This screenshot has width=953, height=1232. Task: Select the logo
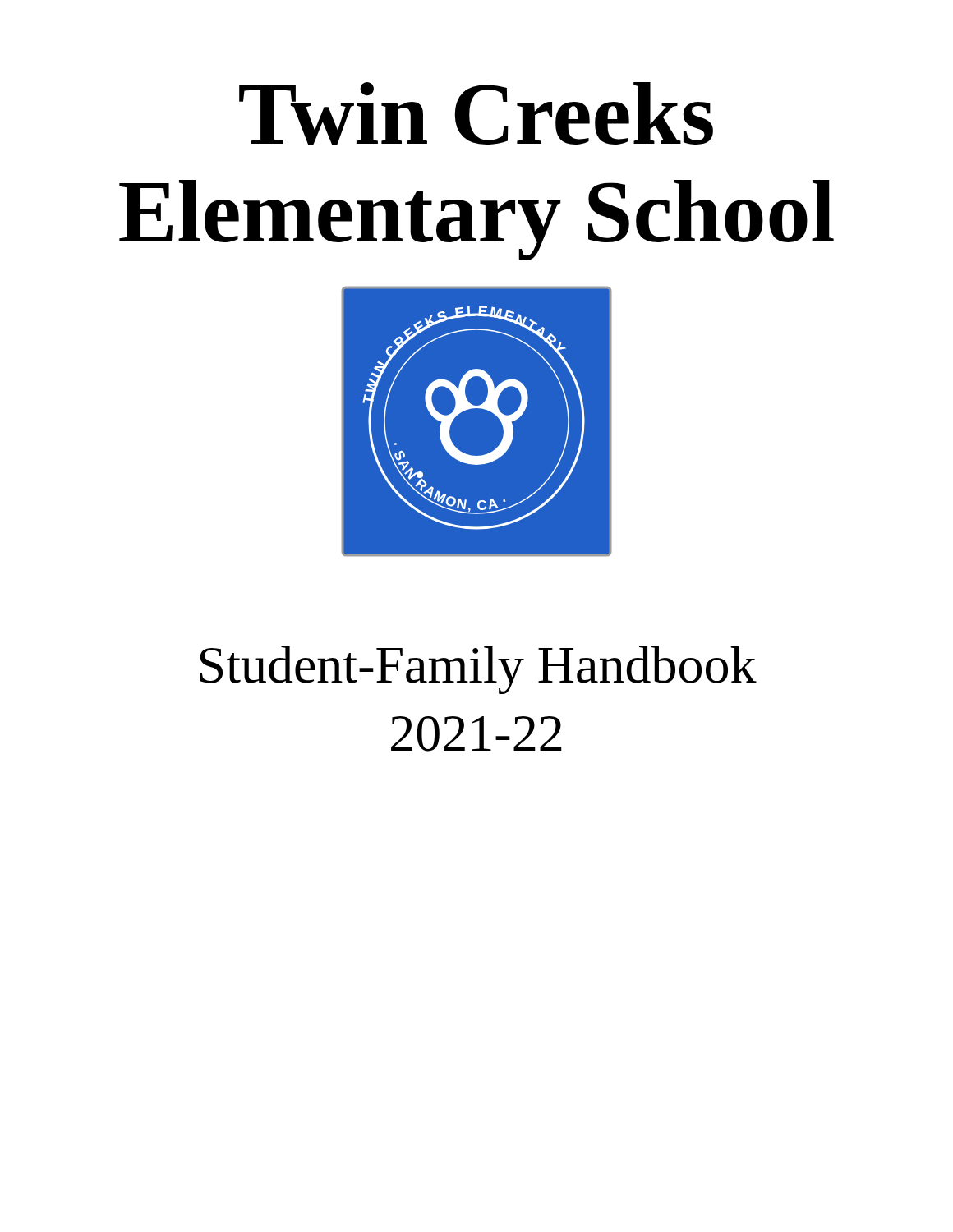[476, 421]
